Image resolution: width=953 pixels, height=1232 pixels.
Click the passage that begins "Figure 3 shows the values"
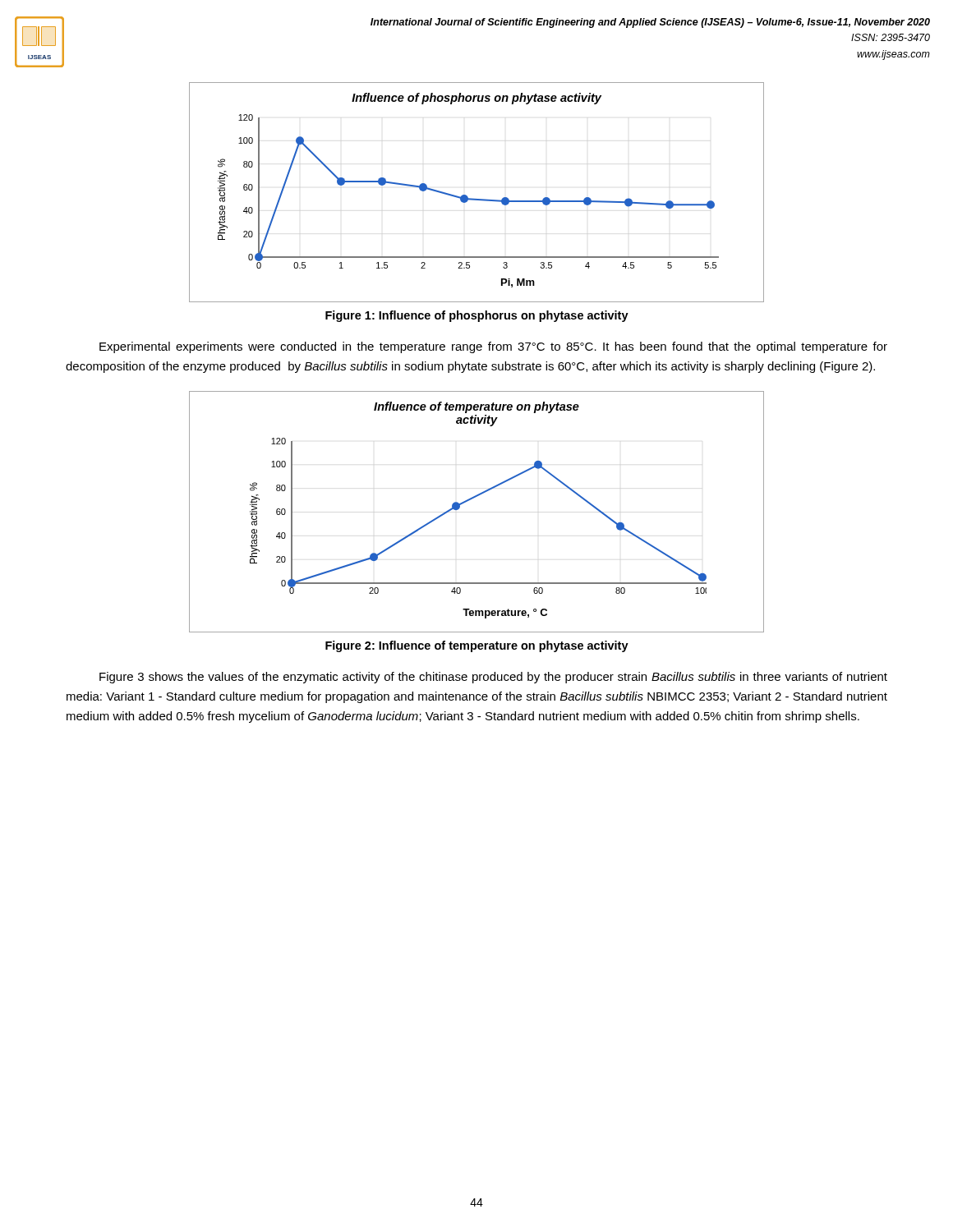click(476, 696)
